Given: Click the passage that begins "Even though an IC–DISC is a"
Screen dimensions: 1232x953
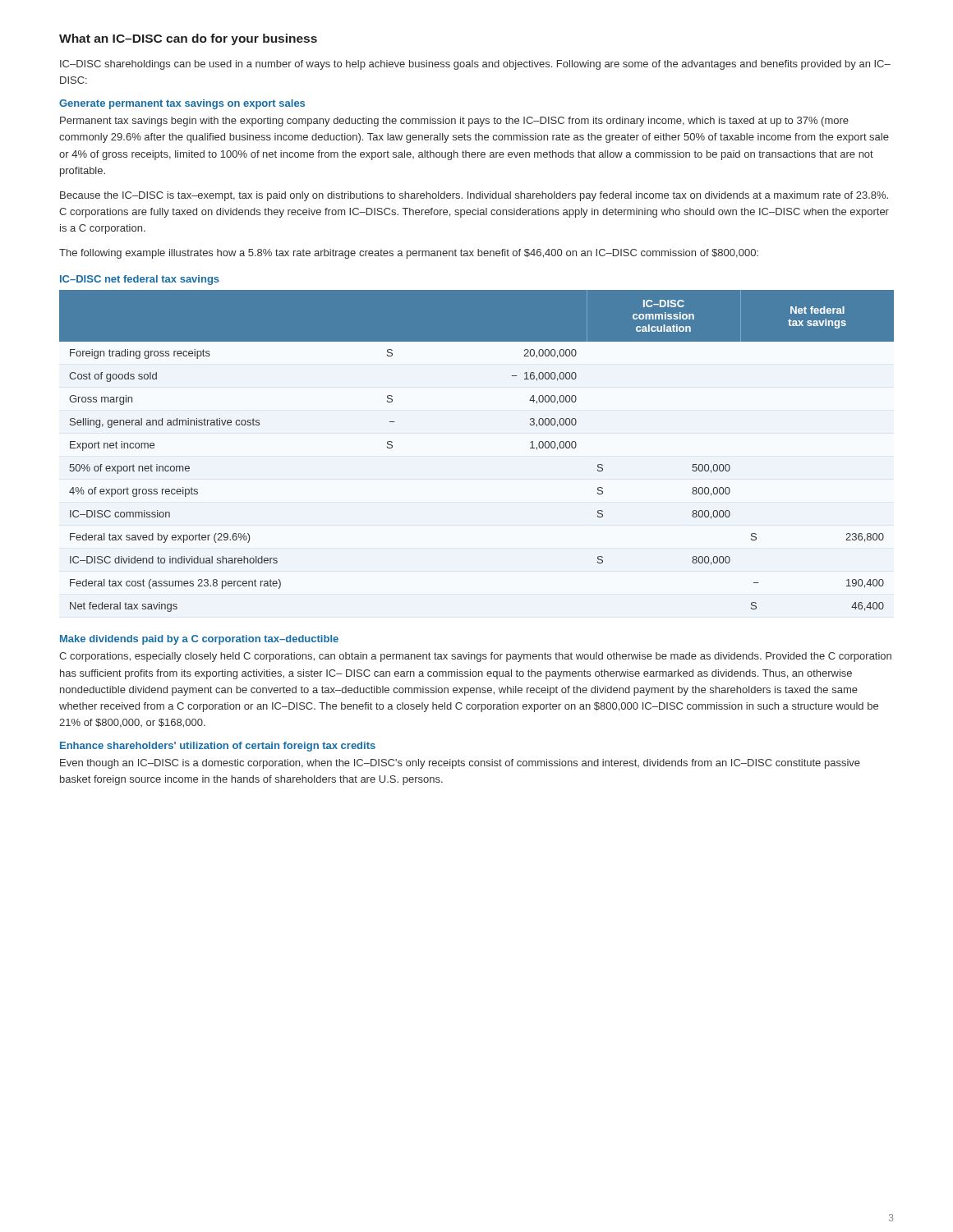Looking at the screenshot, I should (x=460, y=771).
